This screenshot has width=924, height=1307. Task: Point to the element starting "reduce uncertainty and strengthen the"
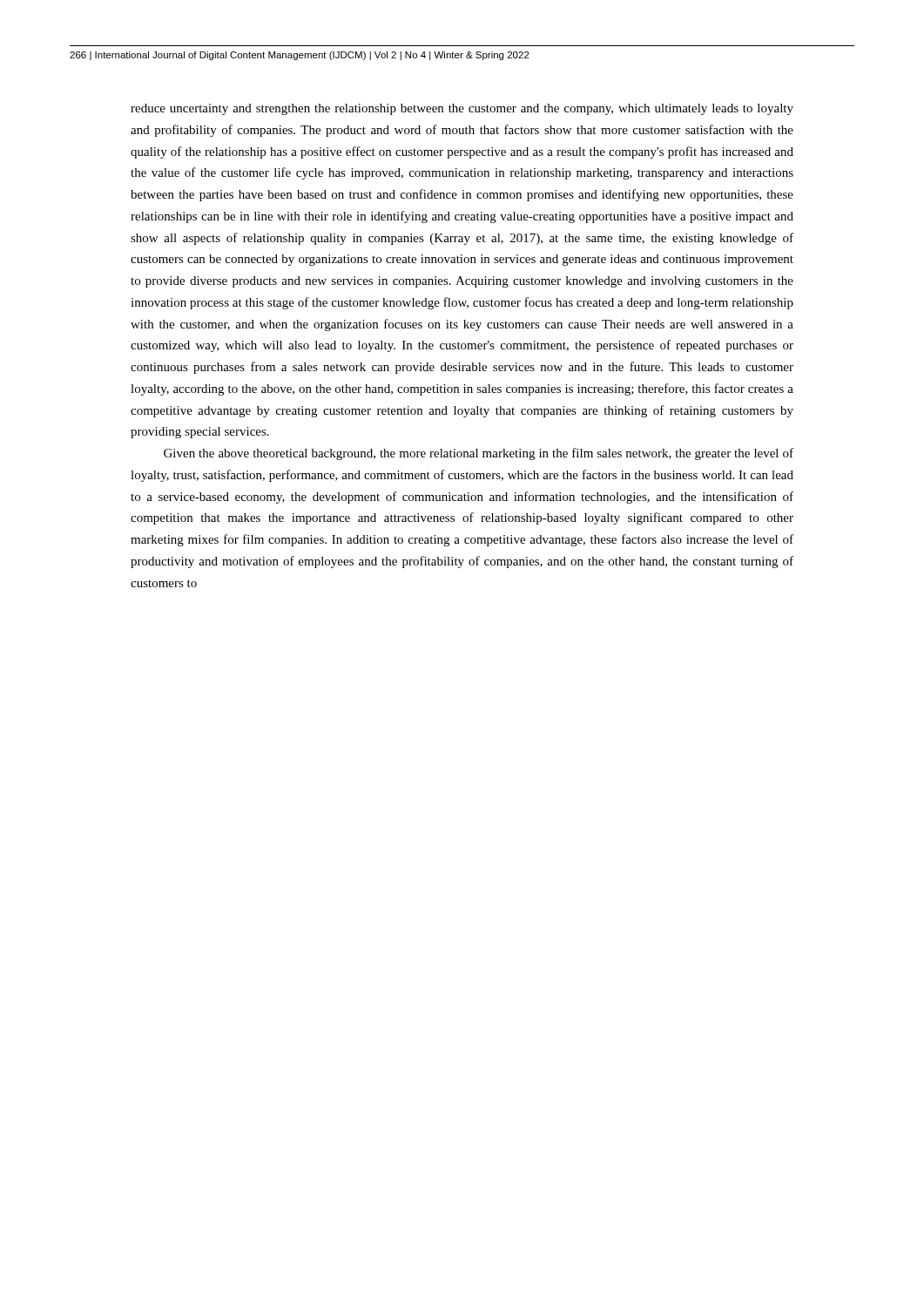click(x=462, y=346)
